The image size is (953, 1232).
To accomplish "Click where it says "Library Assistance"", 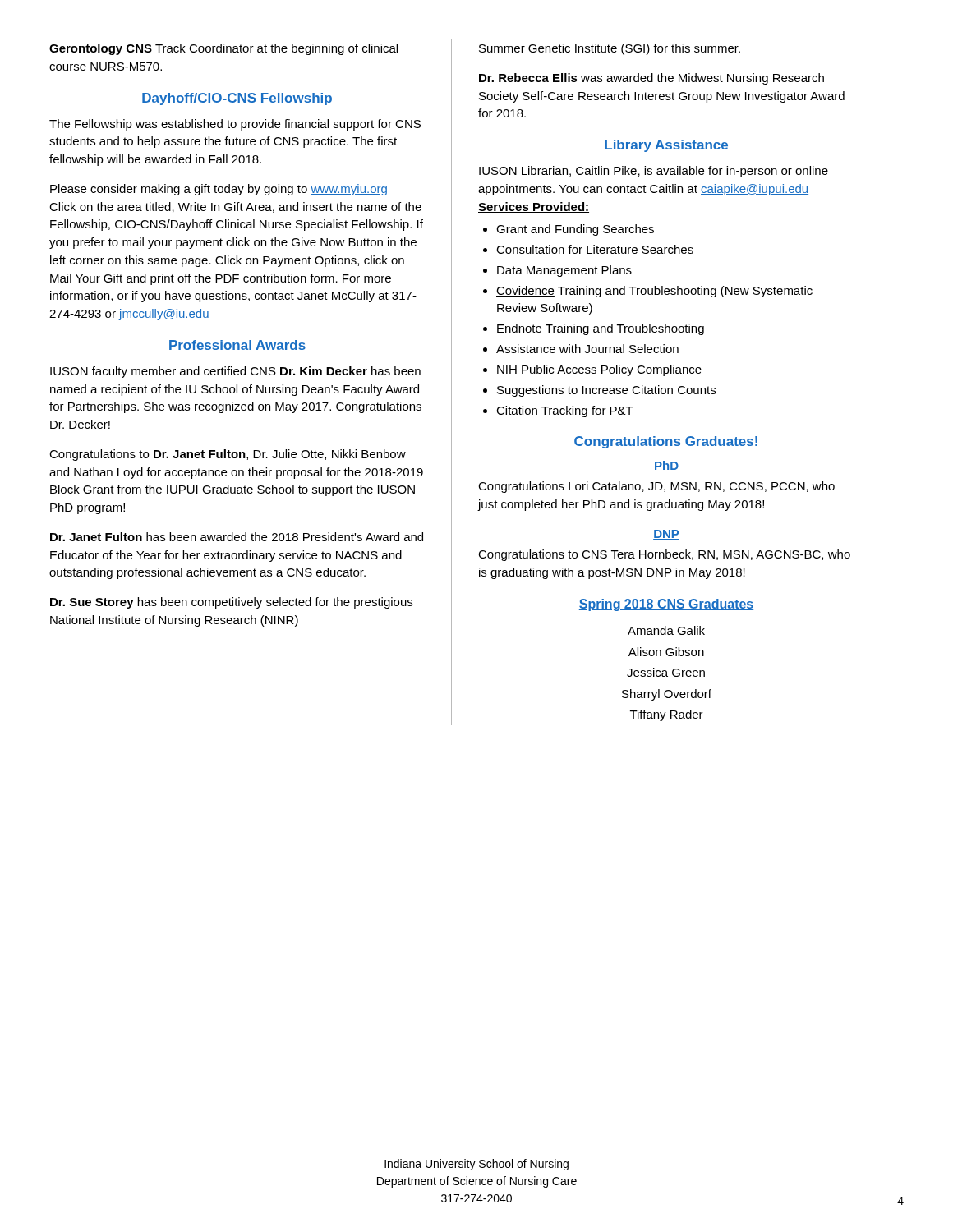I will [x=666, y=145].
